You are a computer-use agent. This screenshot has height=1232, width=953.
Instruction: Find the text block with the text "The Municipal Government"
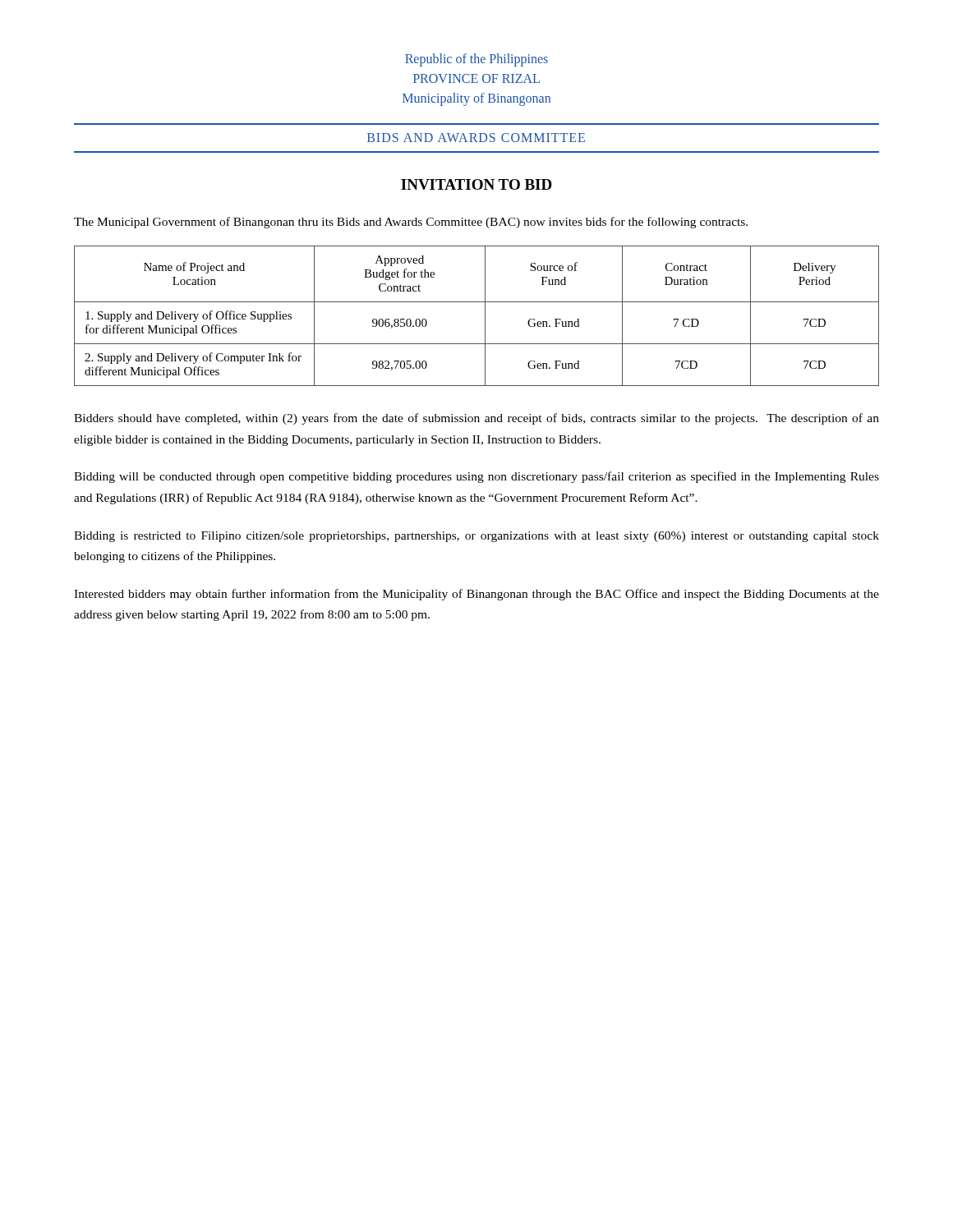pos(411,221)
